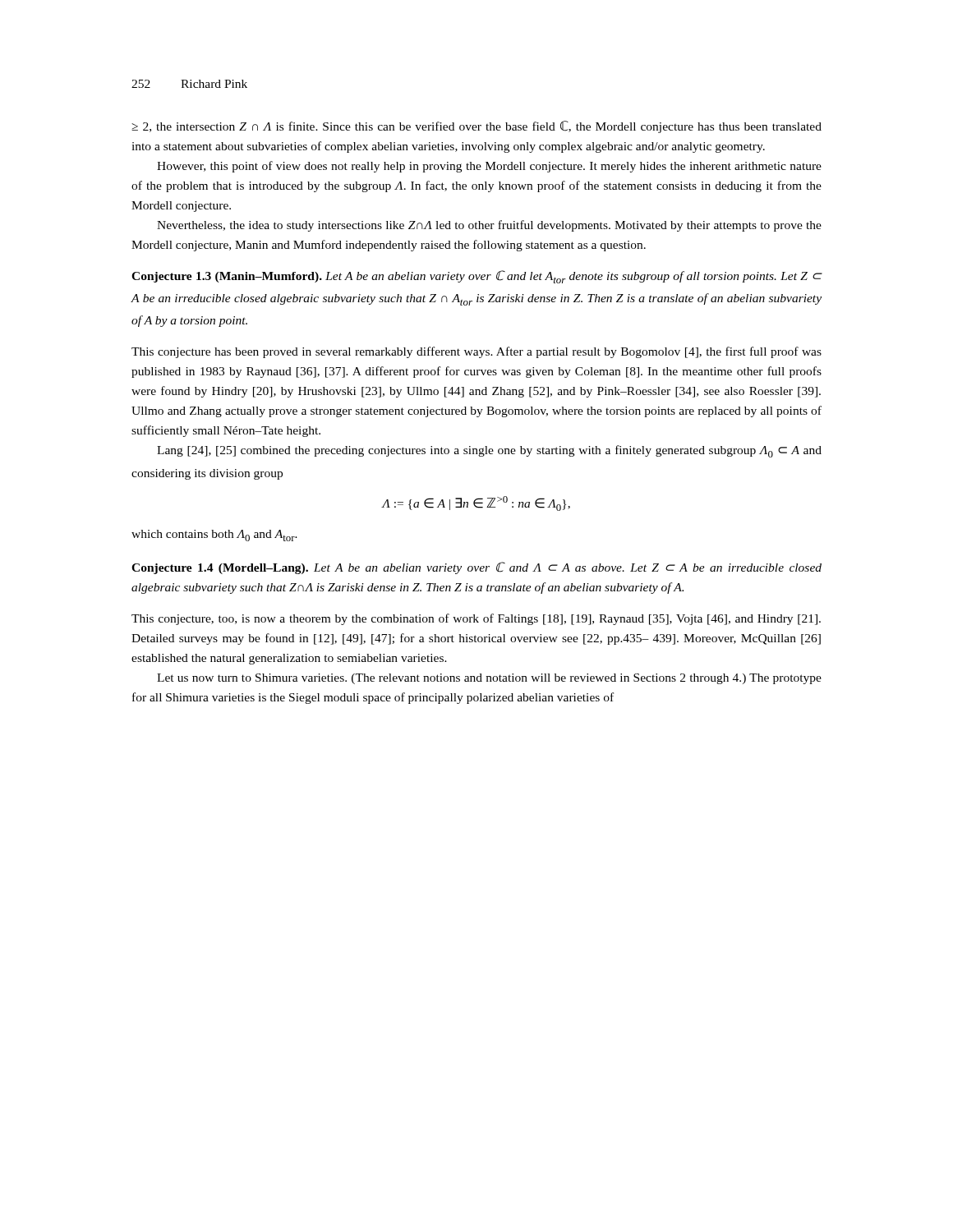Navigate to the text block starting "Let us now turn to"

point(476,687)
